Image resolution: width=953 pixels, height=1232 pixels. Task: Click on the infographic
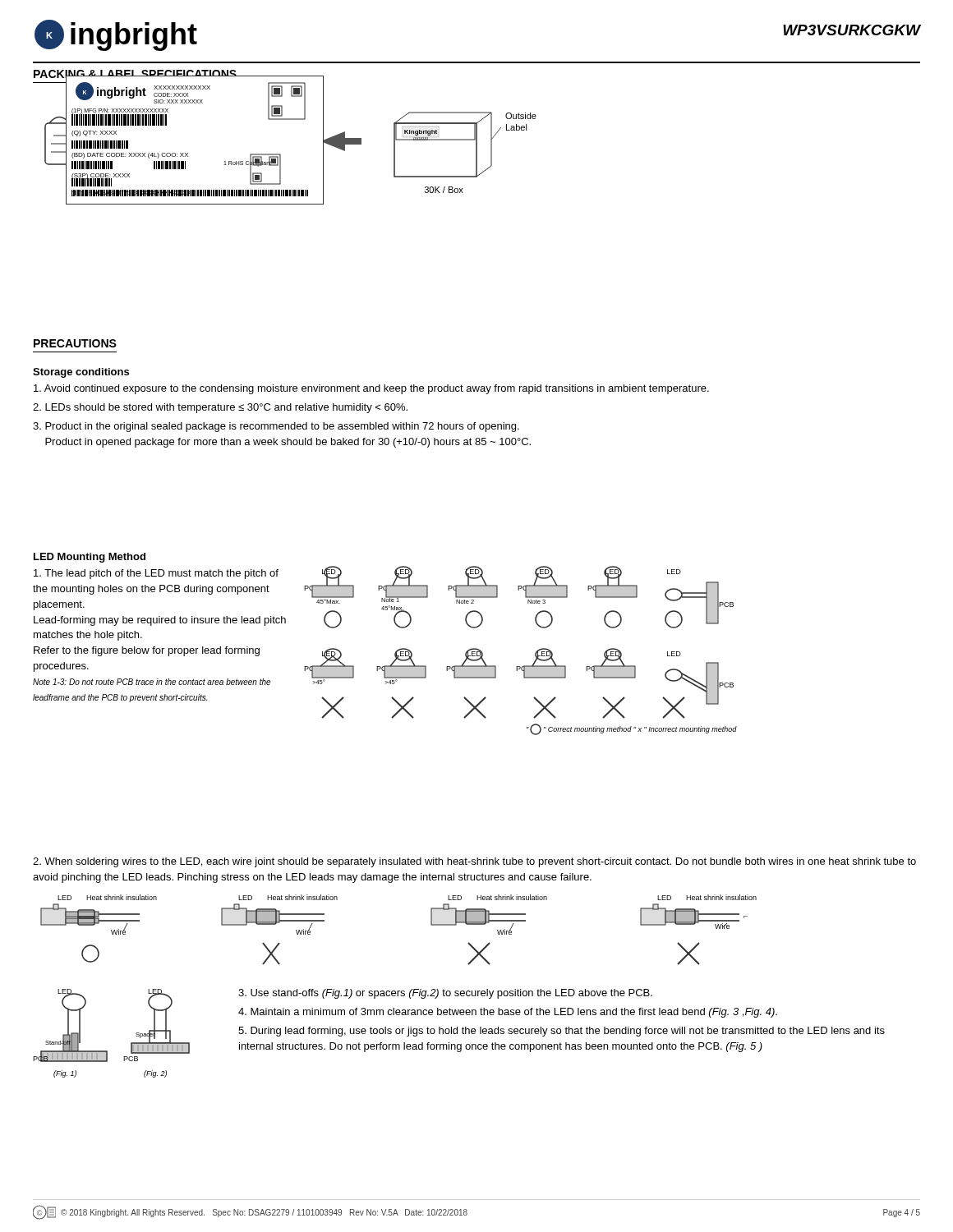[x=195, y=140]
